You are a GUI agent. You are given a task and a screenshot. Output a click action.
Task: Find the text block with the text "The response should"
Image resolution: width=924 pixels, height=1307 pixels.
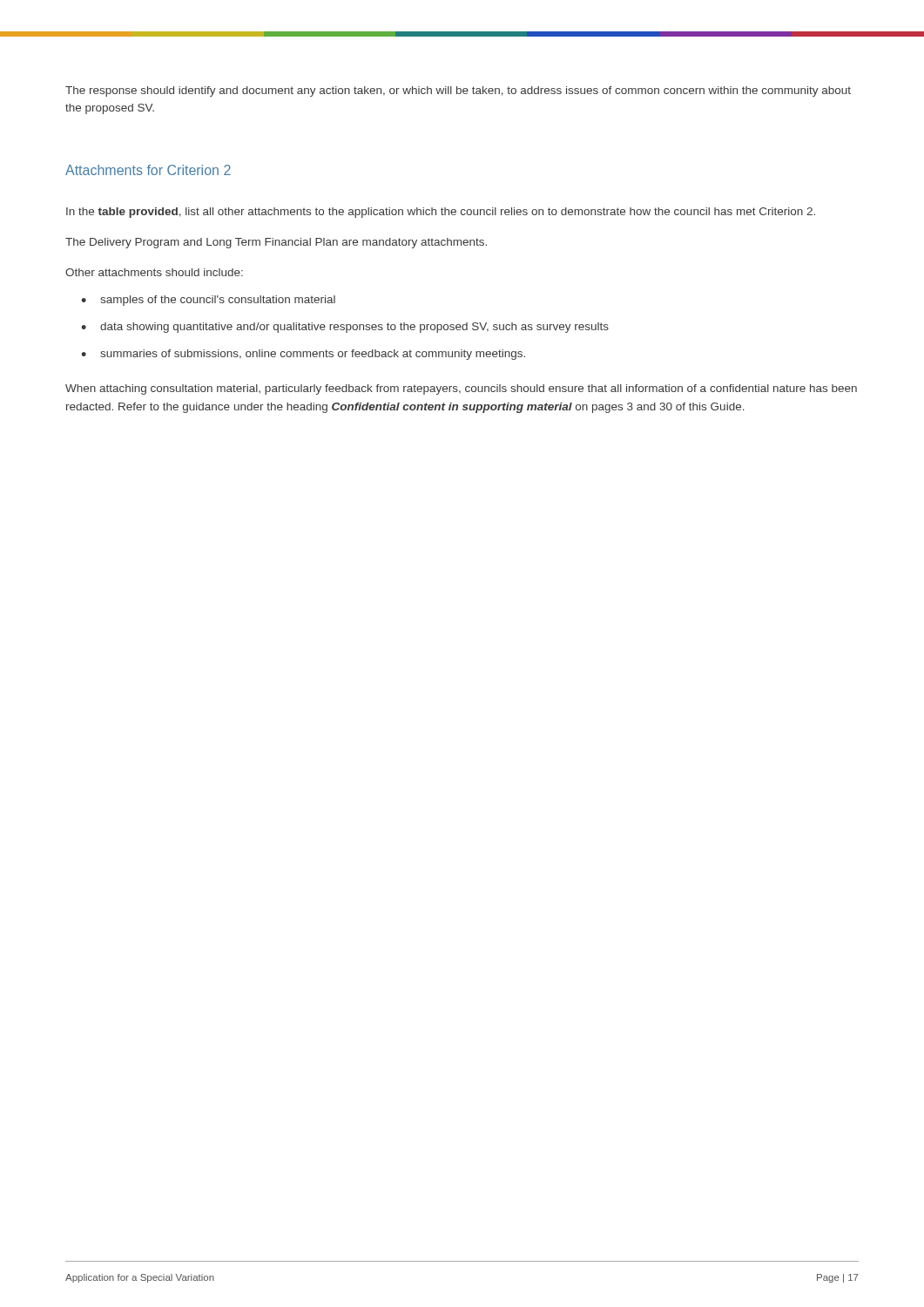[462, 100]
